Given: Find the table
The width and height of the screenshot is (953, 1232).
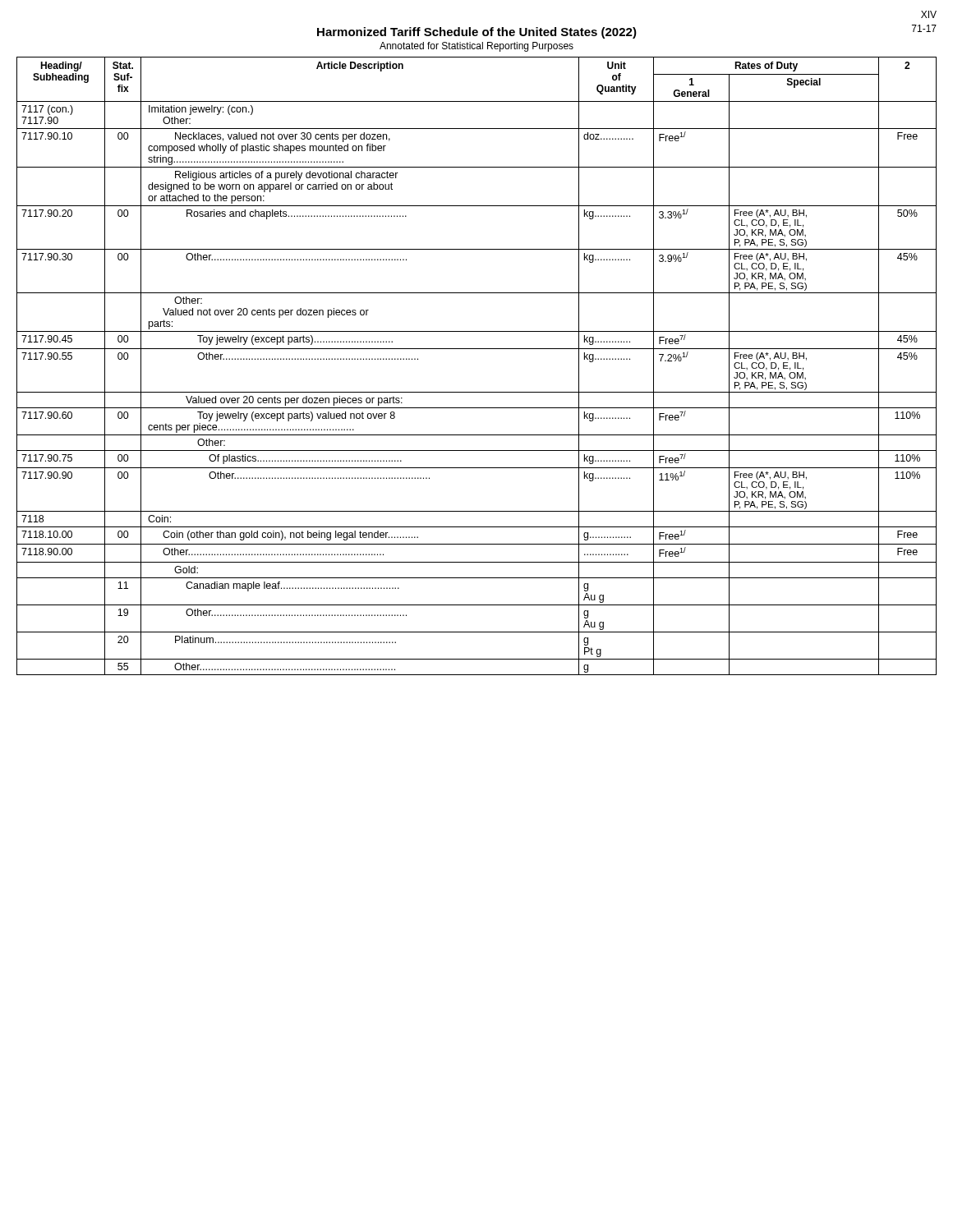Looking at the screenshot, I should coord(476,366).
